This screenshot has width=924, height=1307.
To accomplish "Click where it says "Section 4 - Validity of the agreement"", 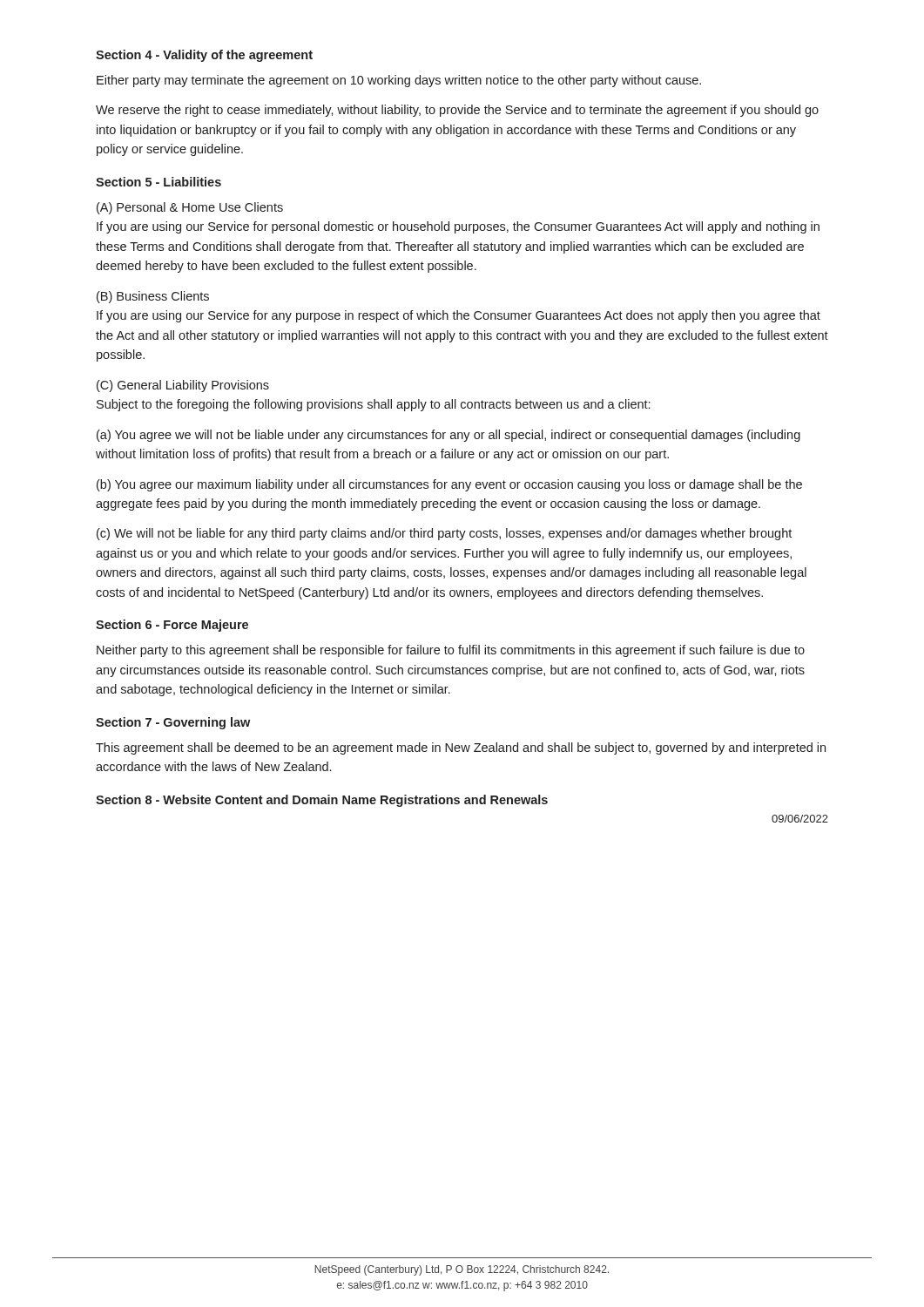I will [x=204, y=55].
